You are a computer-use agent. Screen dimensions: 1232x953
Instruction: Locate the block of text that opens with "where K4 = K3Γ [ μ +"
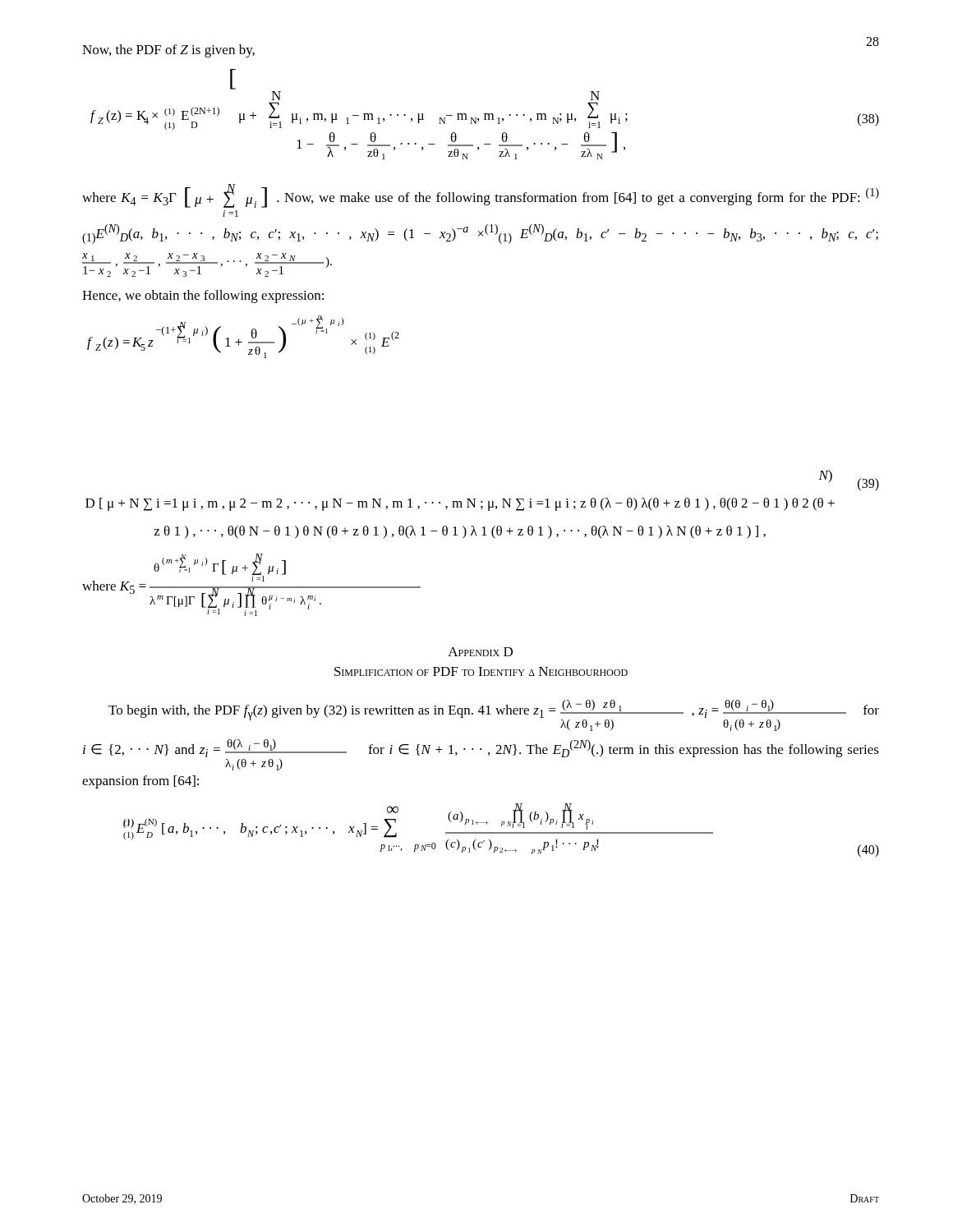481,227
